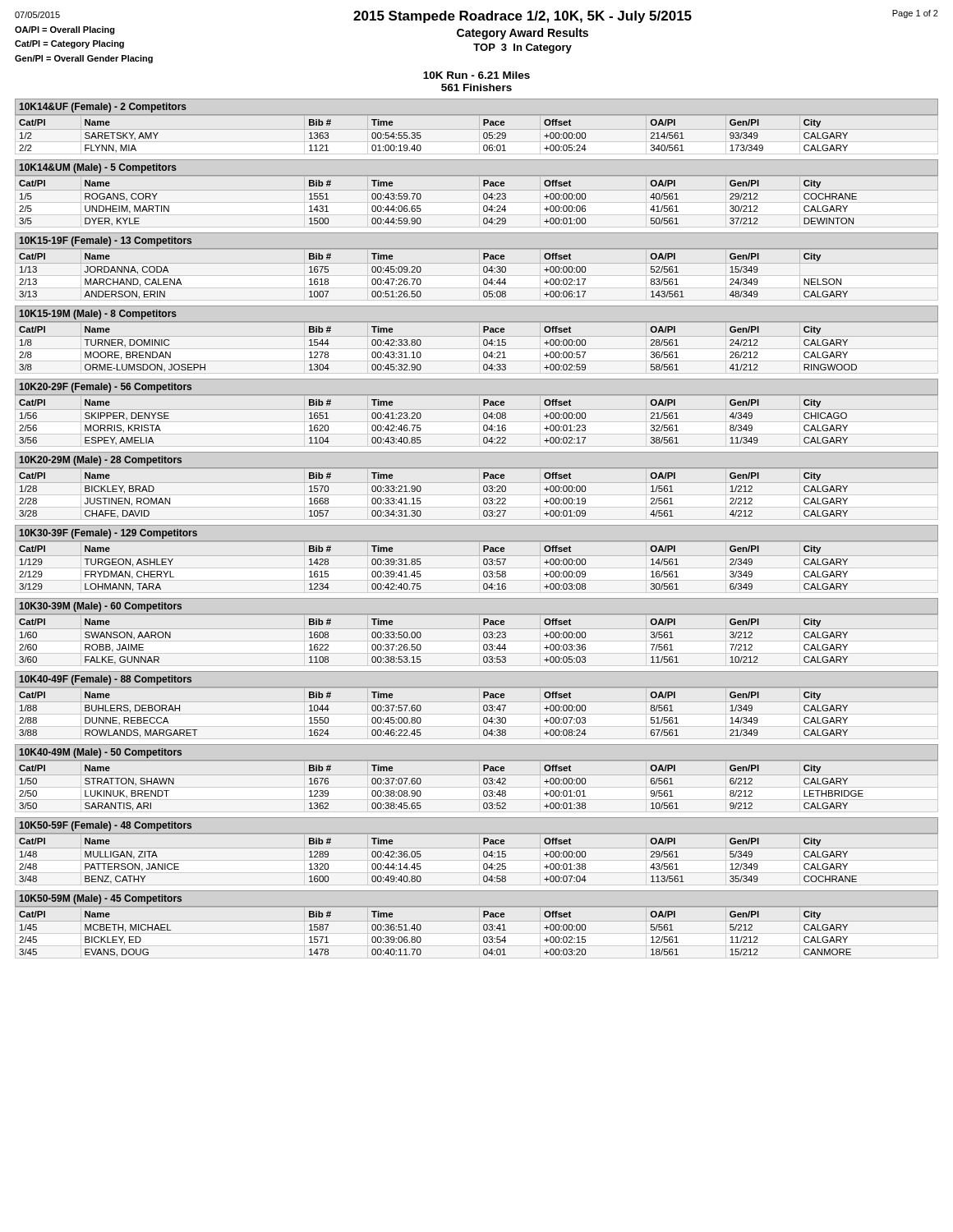Image resolution: width=953 pixels, height=1232 pixels.
Task: Navigate to the passage starting "10K15-19F (Female) - 13"
Action: point(105,241)
